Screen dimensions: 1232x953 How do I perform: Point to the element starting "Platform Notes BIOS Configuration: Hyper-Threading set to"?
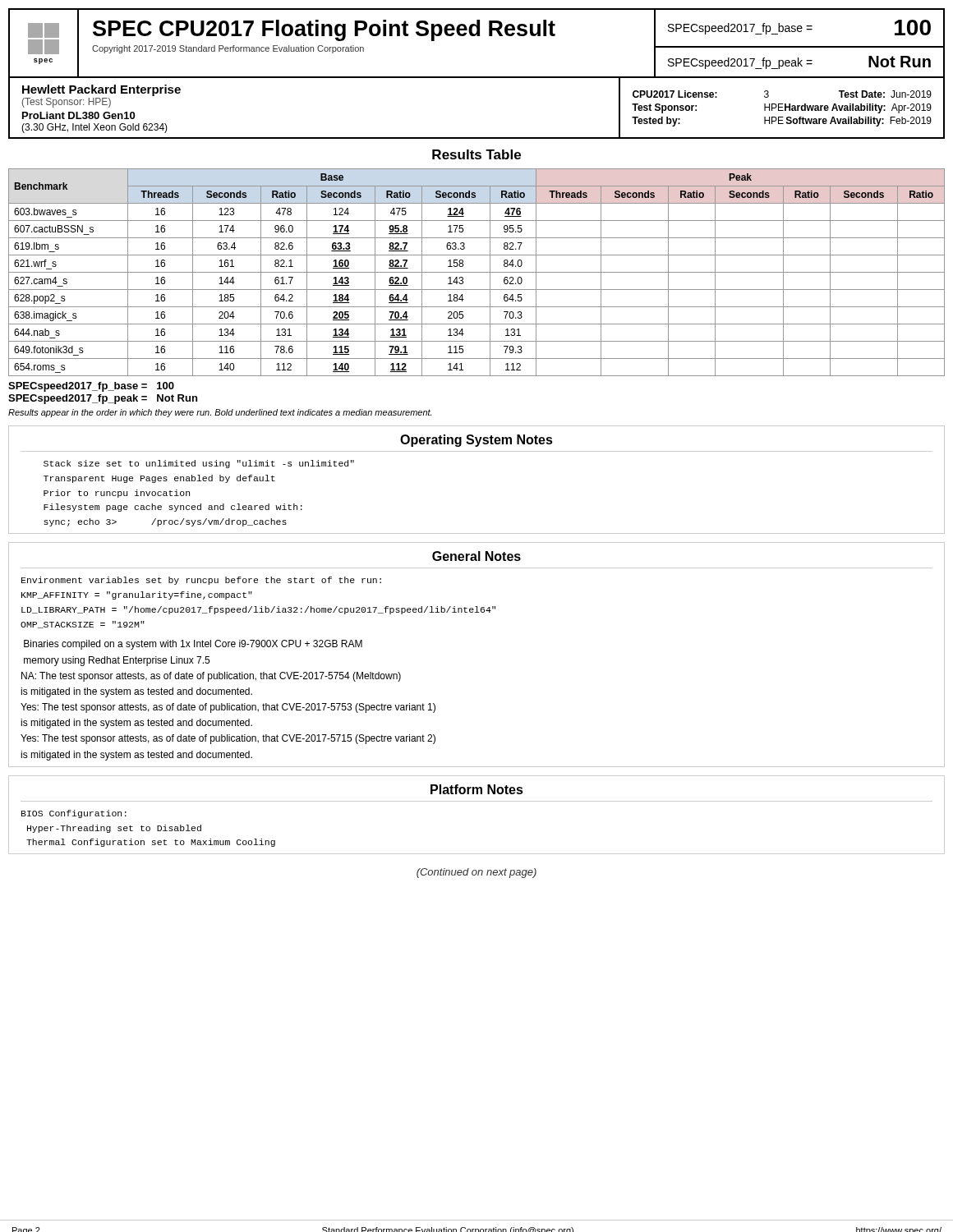pos(477,789)
